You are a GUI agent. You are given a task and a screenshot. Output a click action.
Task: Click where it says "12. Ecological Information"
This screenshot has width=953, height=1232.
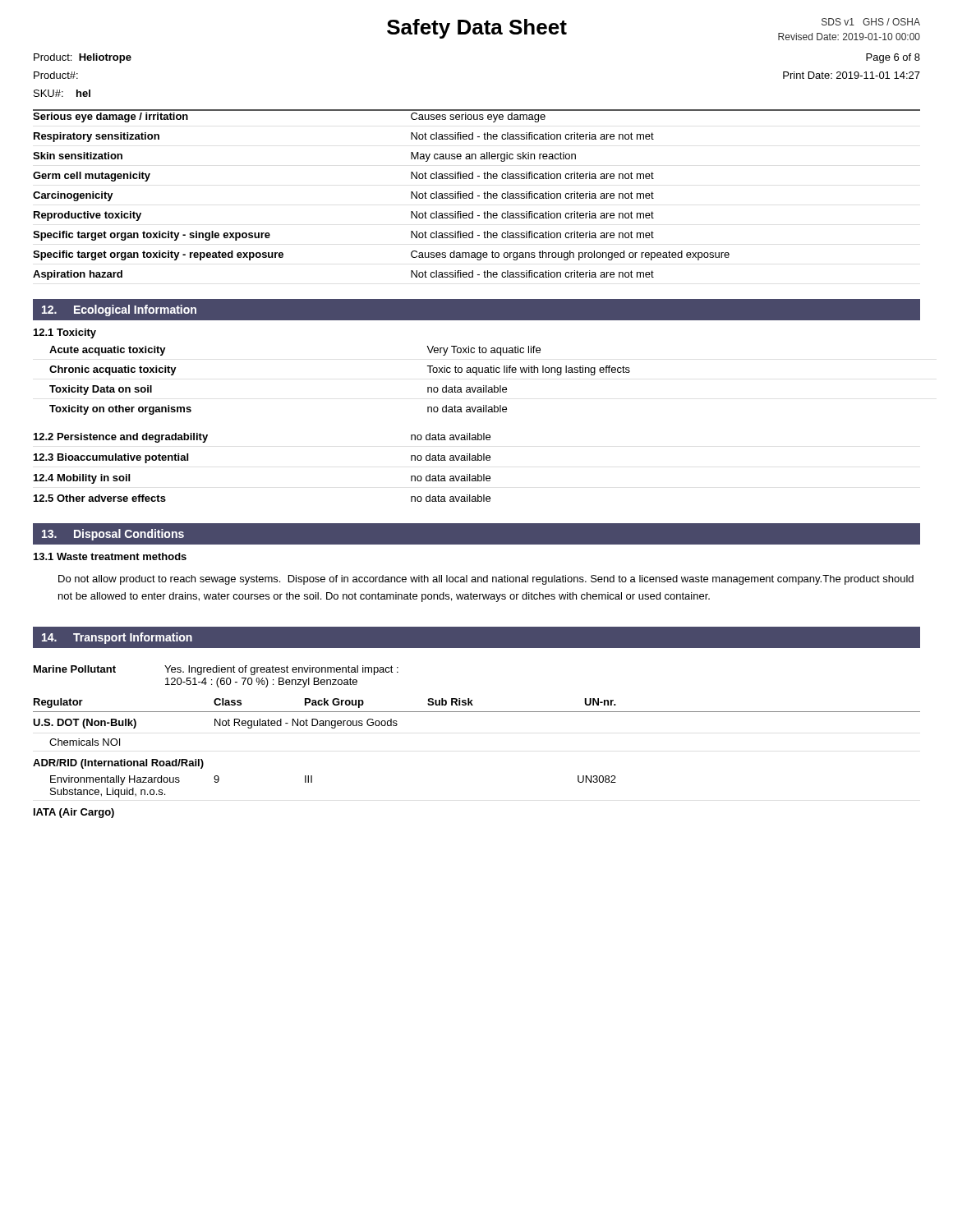[x=119, y=310]
